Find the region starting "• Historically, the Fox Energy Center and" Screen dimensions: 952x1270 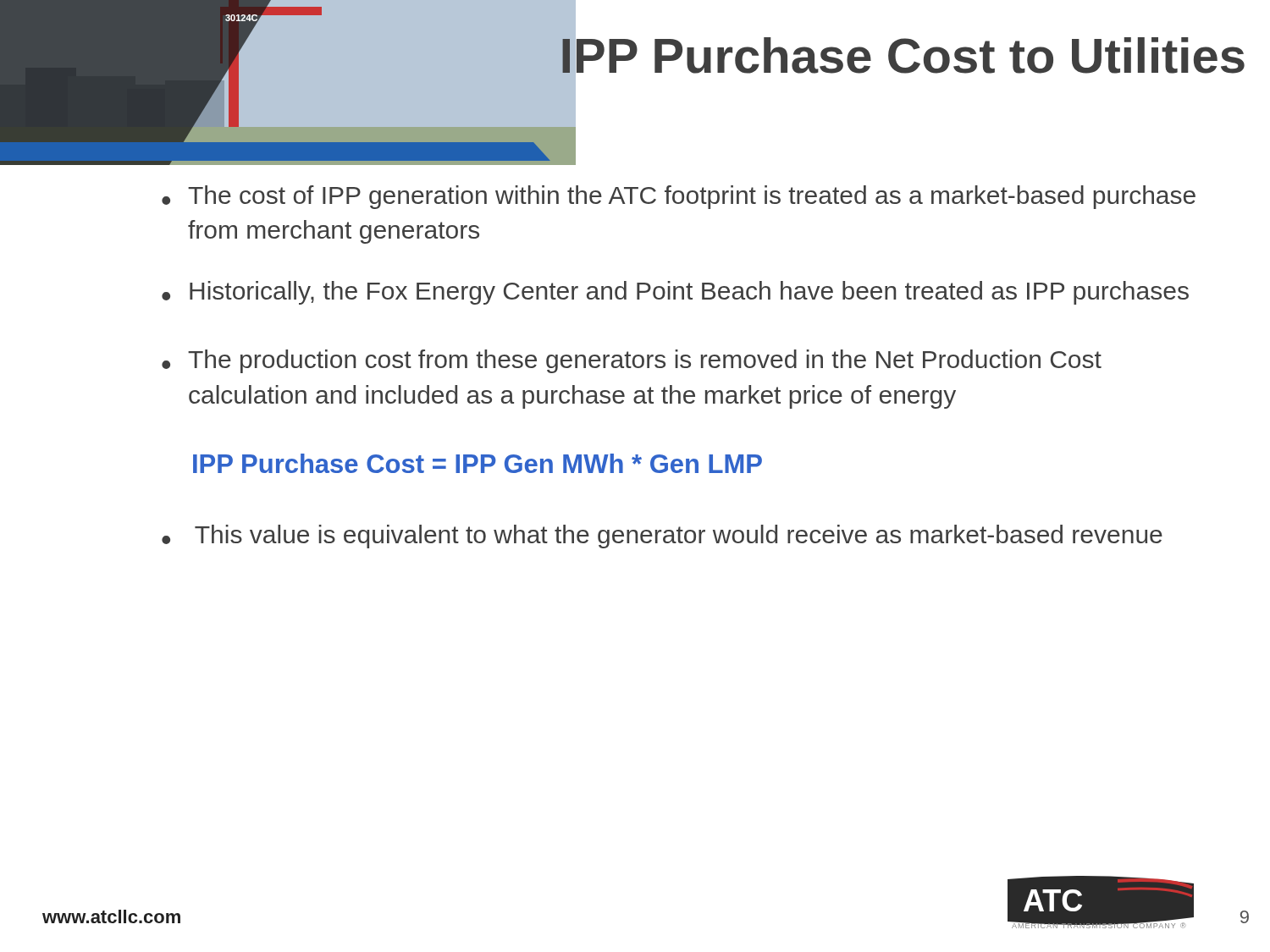tap(675, 295)
